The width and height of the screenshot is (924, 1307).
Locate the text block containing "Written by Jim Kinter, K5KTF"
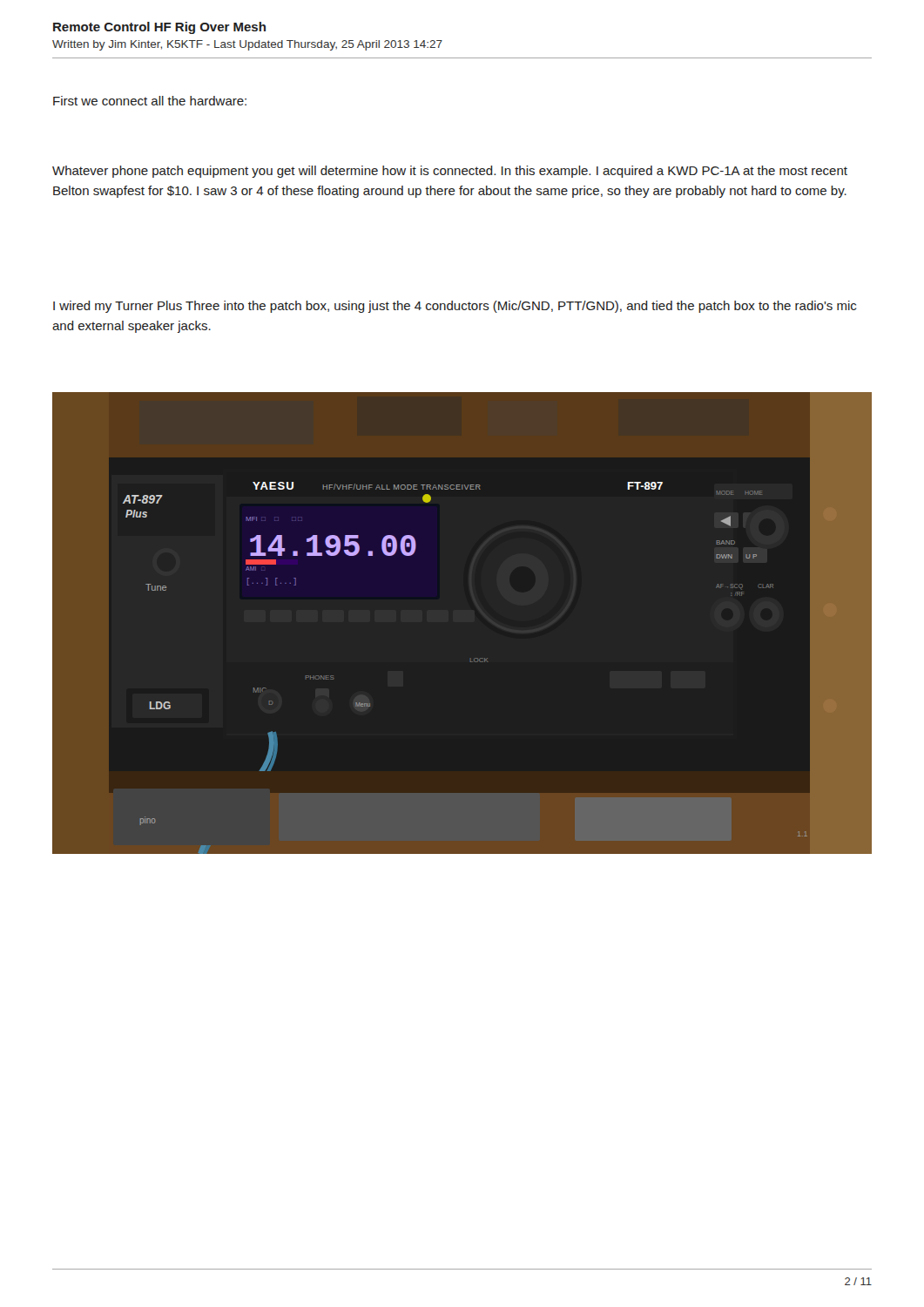(247, 44)
